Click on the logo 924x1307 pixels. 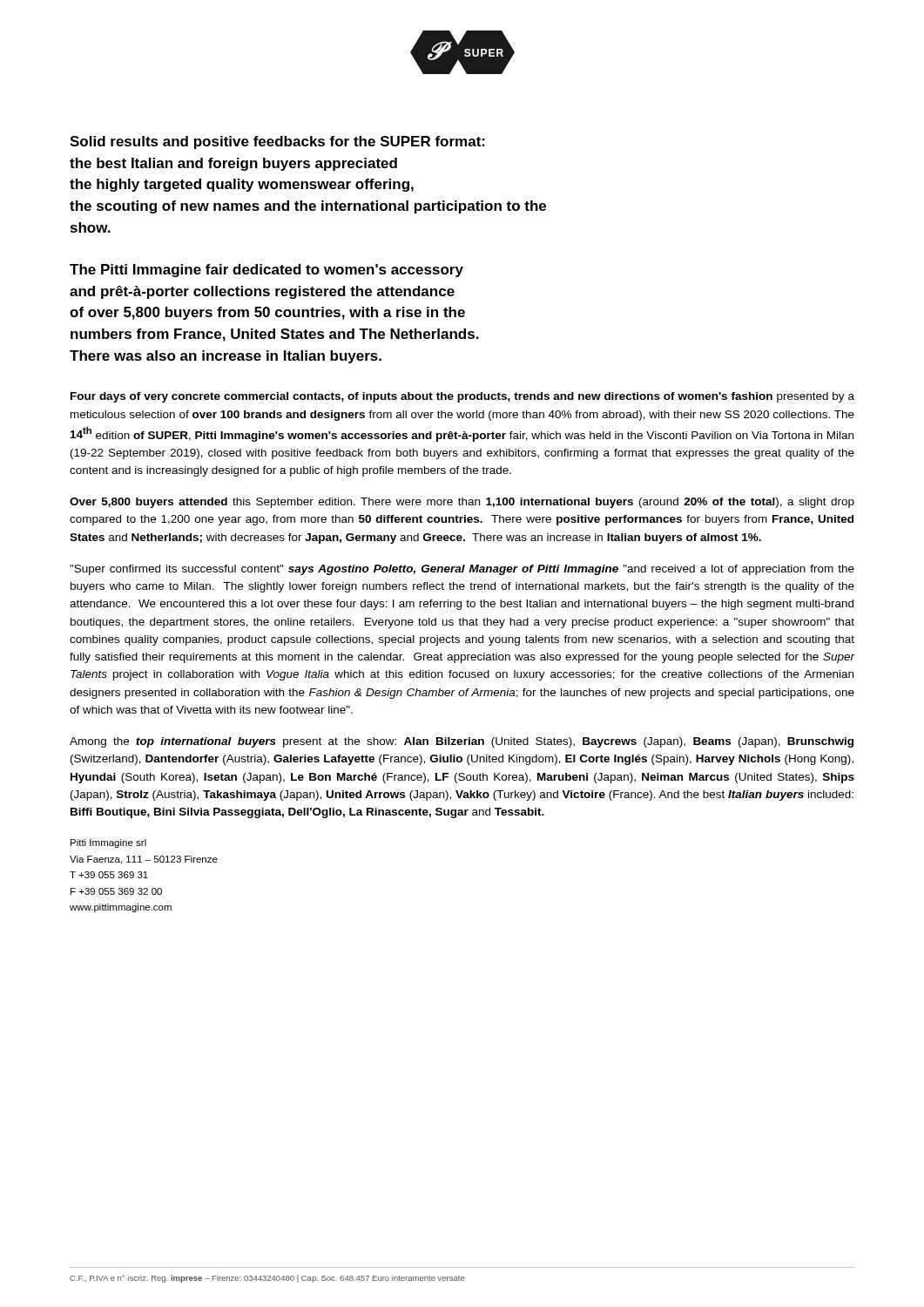462,67
